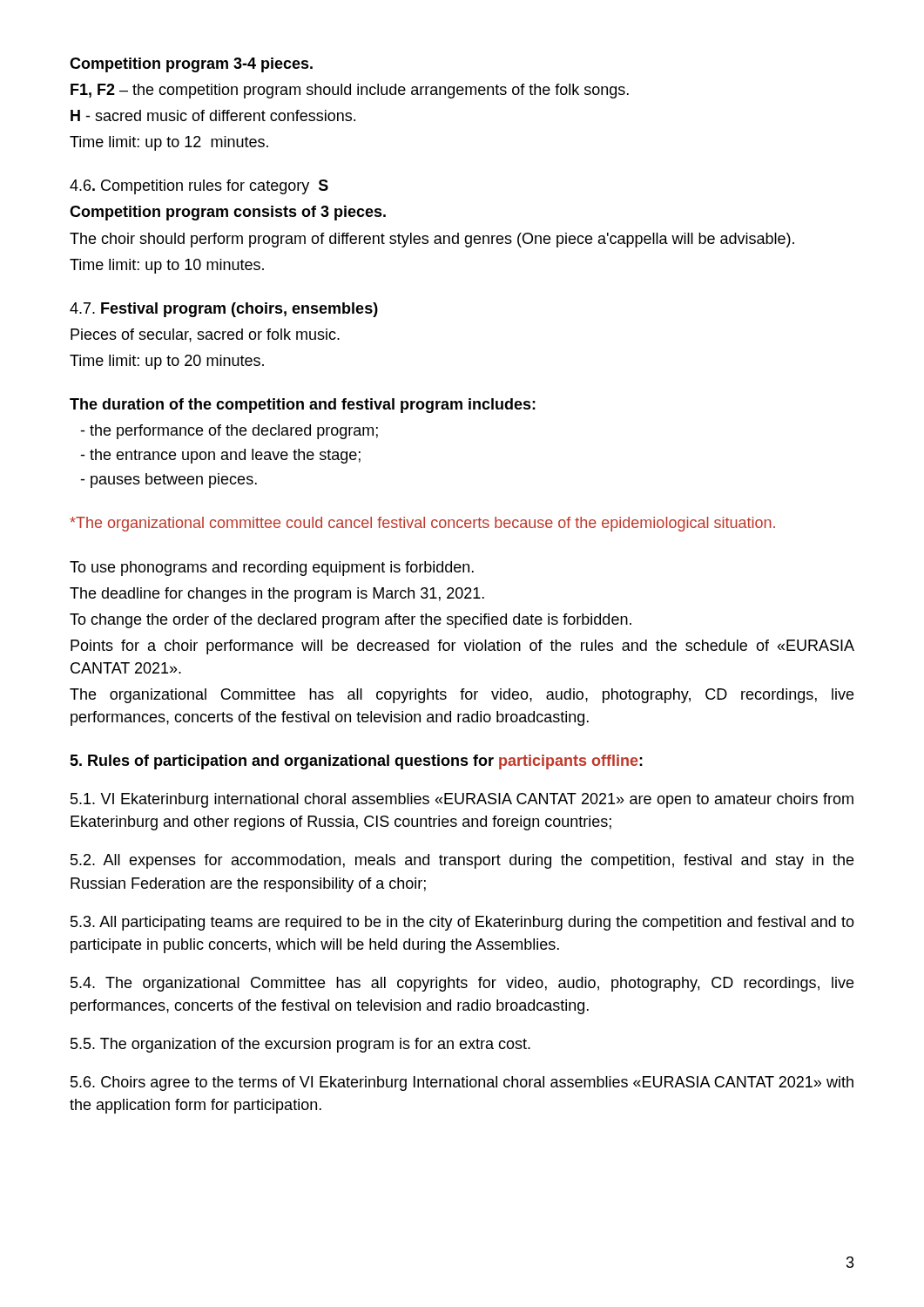Viewport: 924px width, 1307px height.
Task: Point to the text starting "To use phonograms and recording equipment is forbidden."
Action: pyautogui.click(x=462, y=642)
